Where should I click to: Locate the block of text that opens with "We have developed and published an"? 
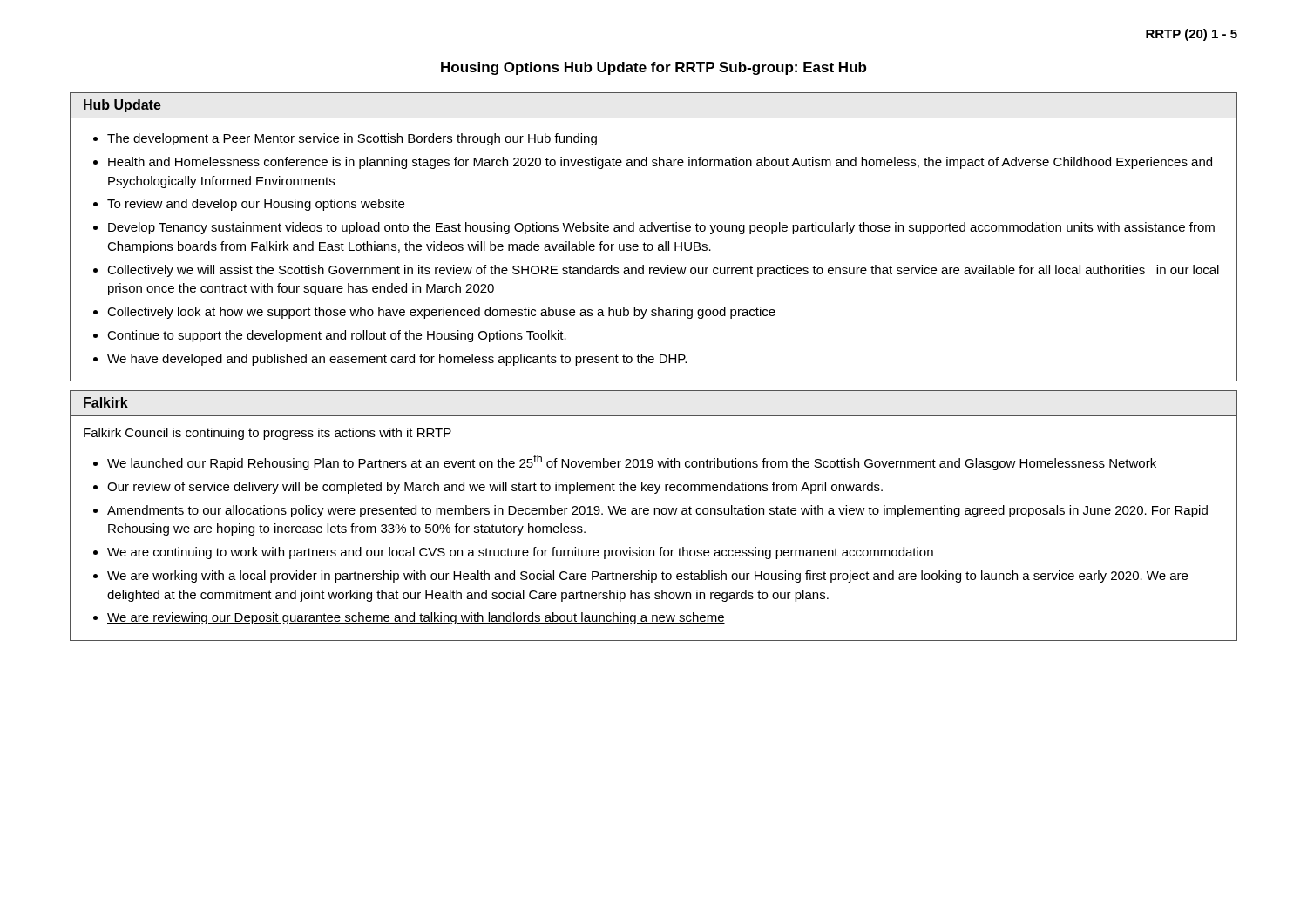398,358
